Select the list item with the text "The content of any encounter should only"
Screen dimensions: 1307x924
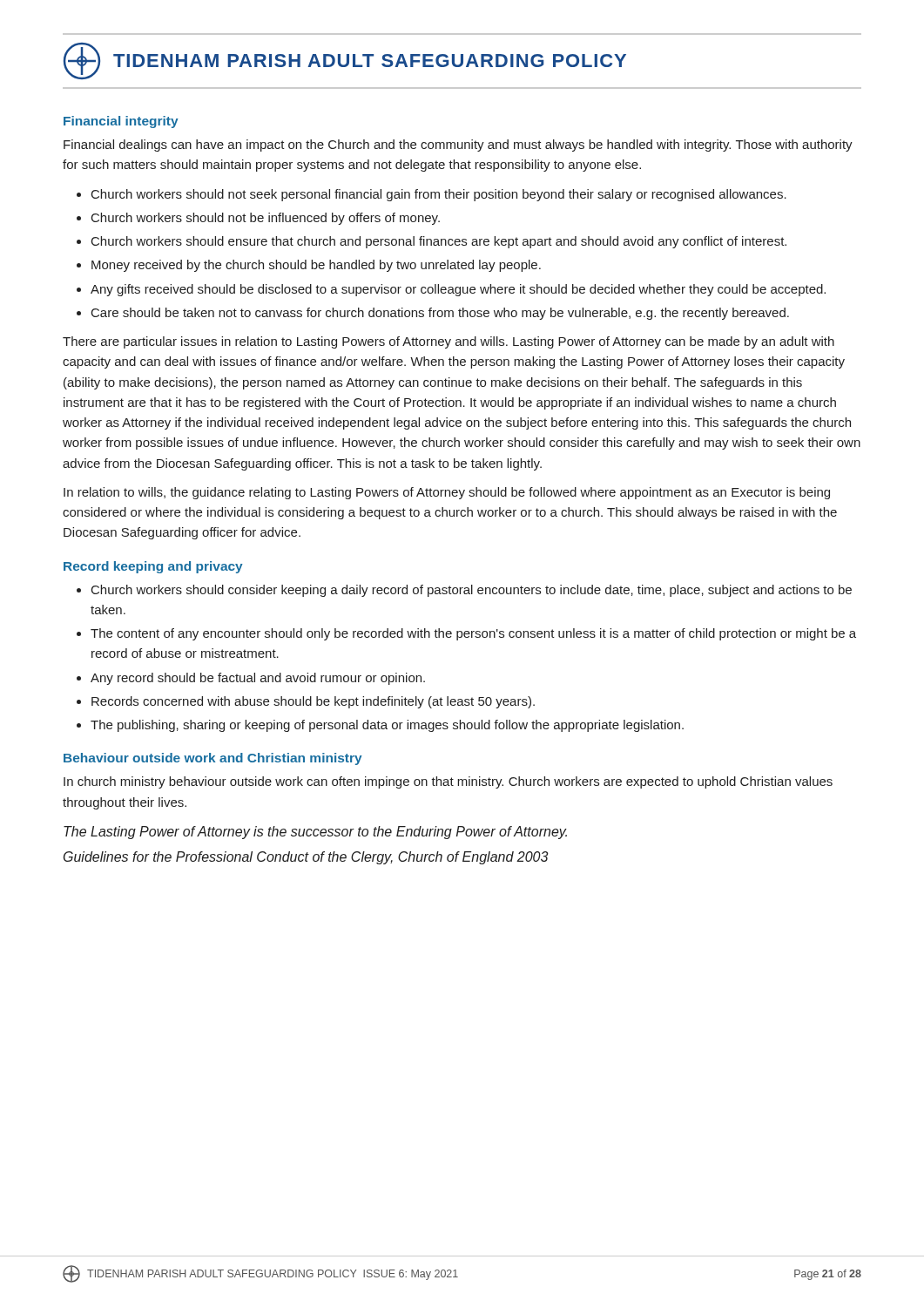click(473, 643)
